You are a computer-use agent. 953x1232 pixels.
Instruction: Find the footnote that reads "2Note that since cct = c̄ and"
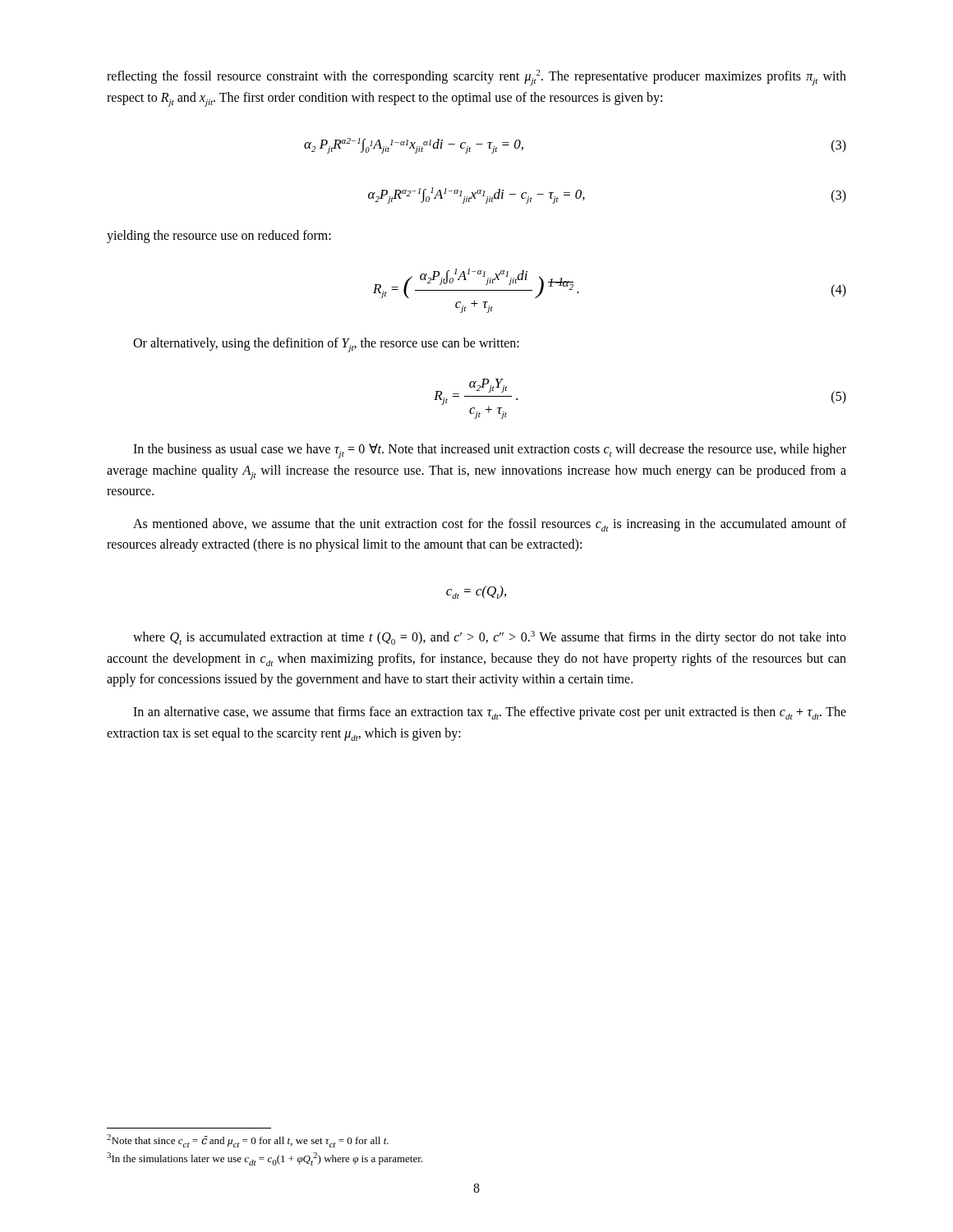[x=248, y=1141]
